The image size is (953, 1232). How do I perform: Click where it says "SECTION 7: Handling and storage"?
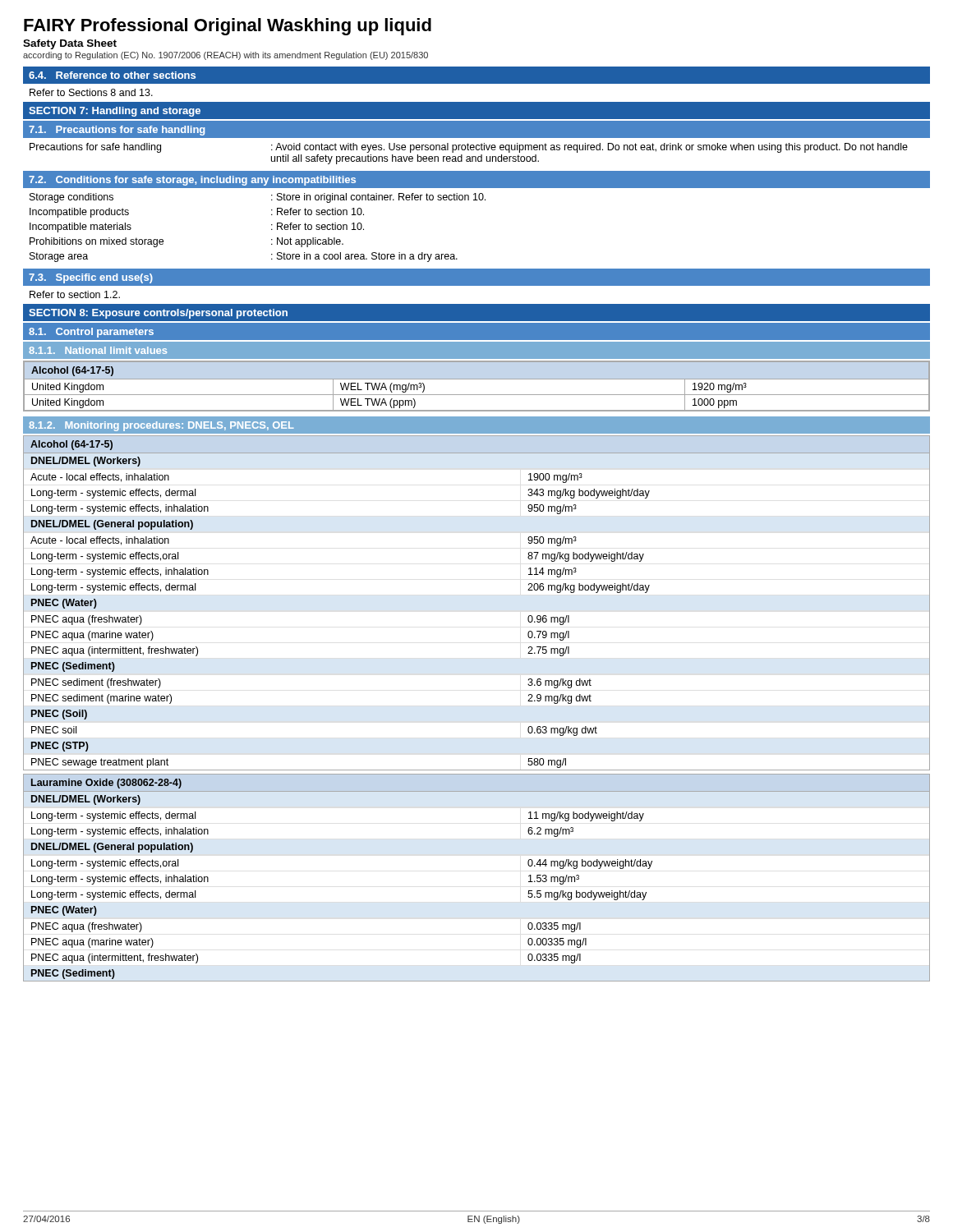click(x=115, y=111)
